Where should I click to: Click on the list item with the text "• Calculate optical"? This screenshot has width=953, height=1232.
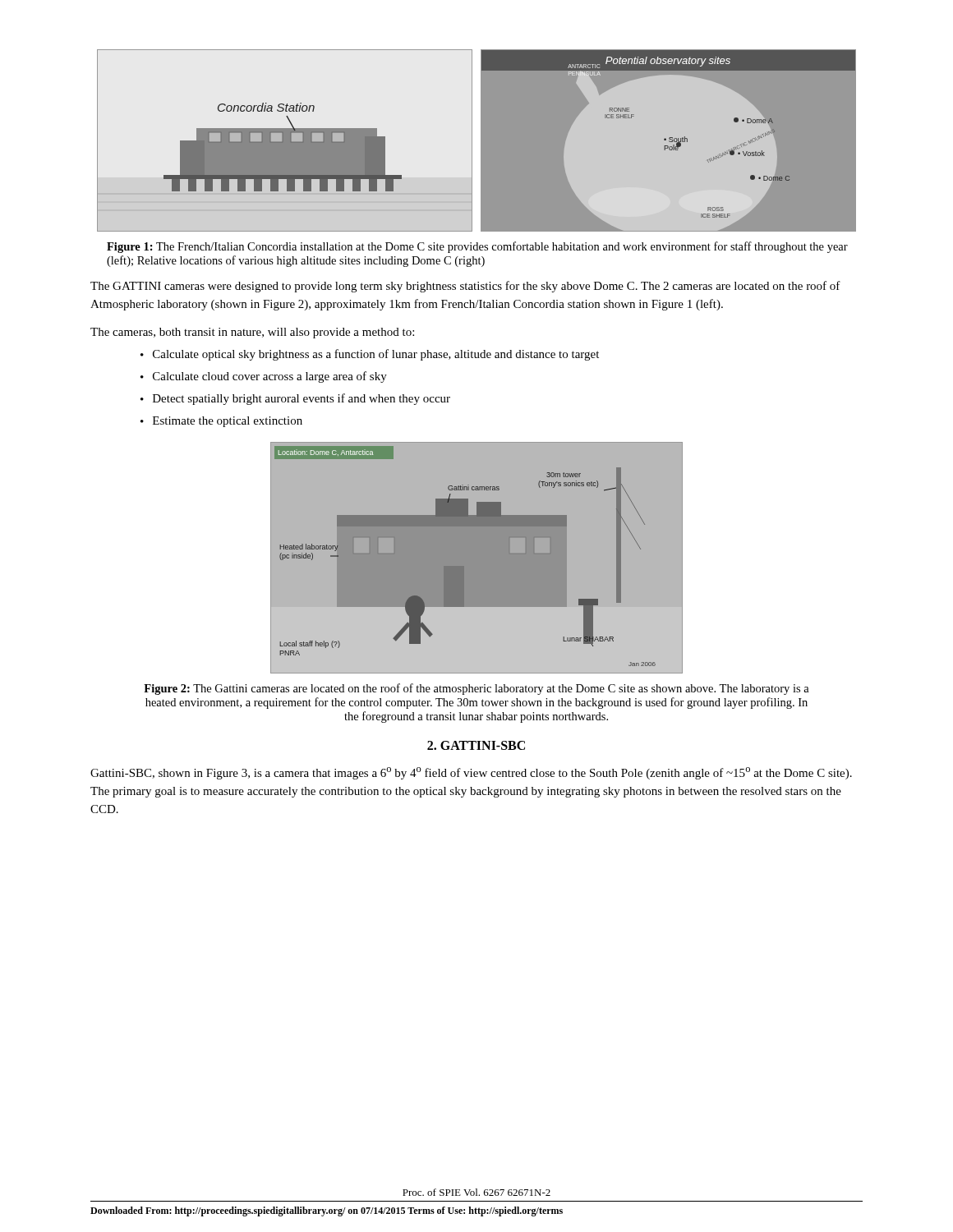pyautogui.click(x=369, y=355)
